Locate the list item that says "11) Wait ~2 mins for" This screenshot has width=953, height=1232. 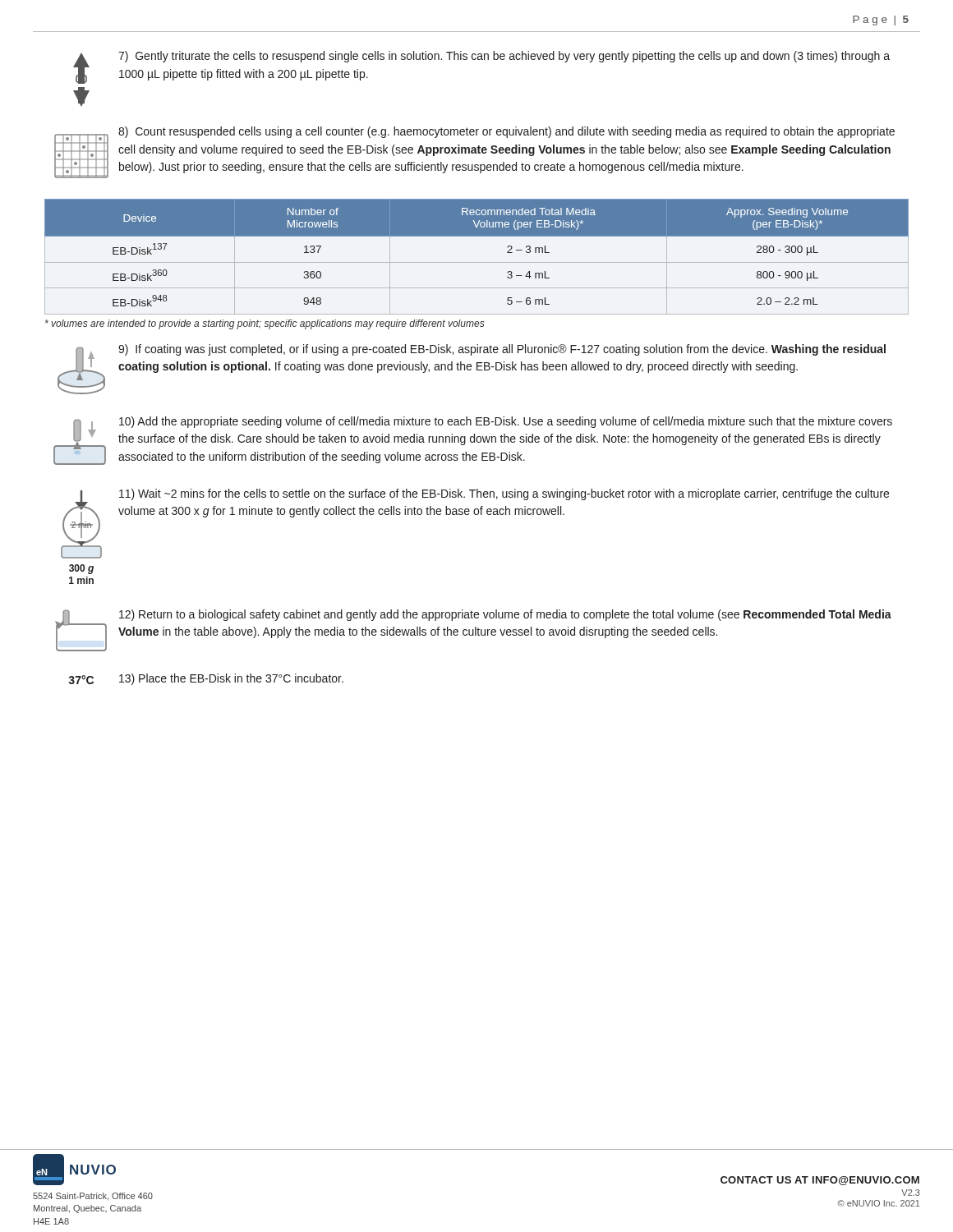tap(504, 502)
